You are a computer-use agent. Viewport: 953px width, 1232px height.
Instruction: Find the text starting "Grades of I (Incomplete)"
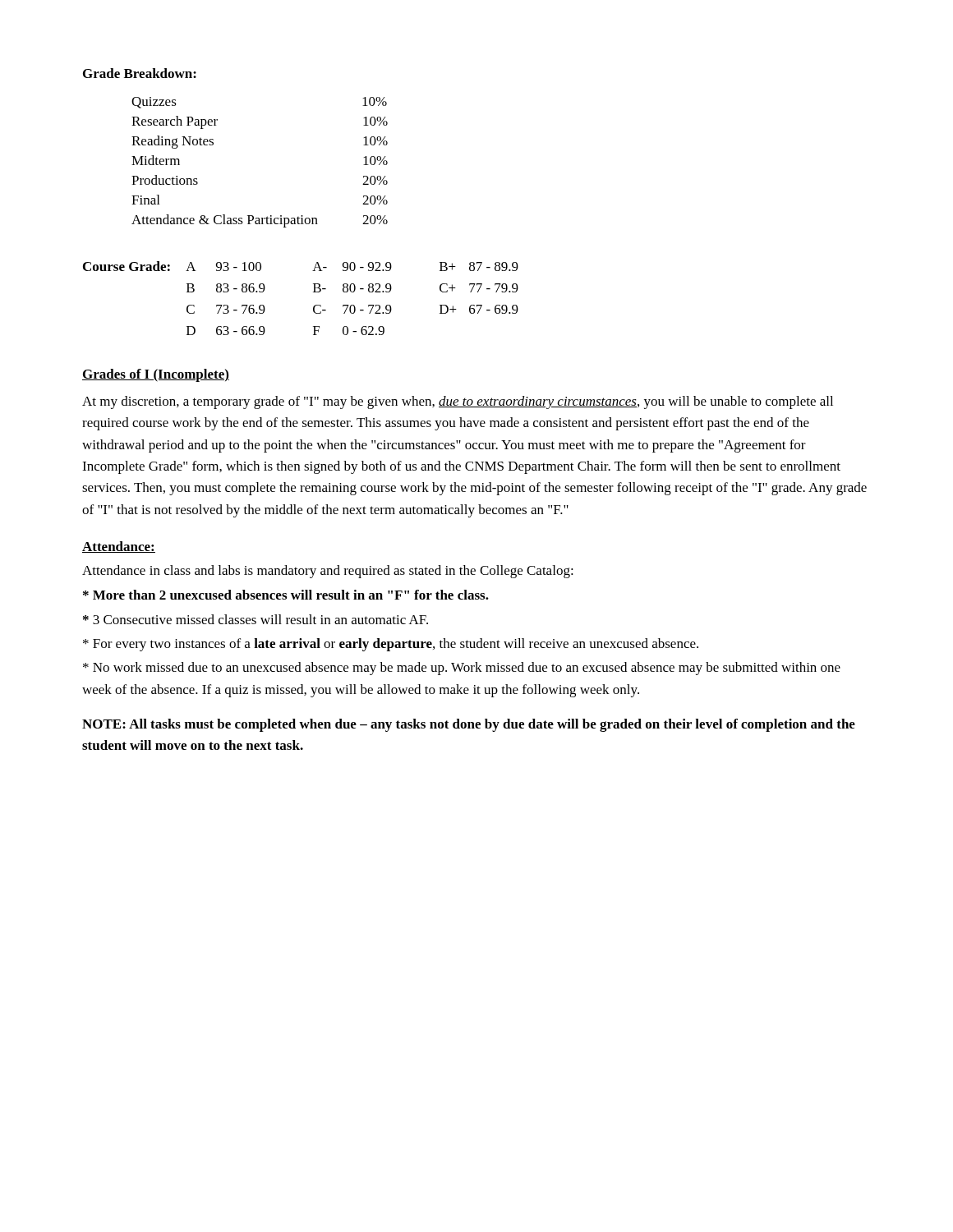156,374
